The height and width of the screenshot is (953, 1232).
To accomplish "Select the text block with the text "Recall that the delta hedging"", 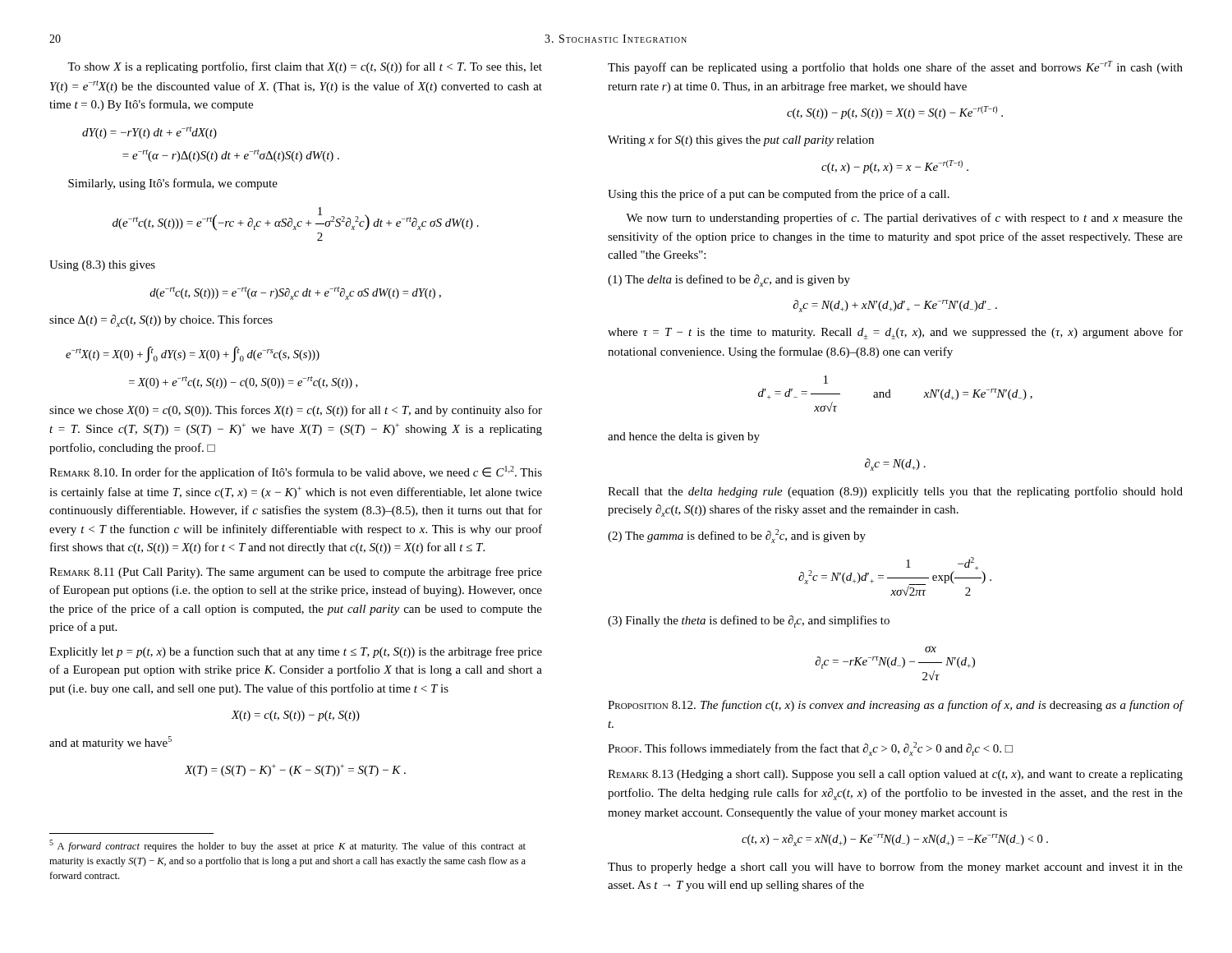I will coord(895,501).
